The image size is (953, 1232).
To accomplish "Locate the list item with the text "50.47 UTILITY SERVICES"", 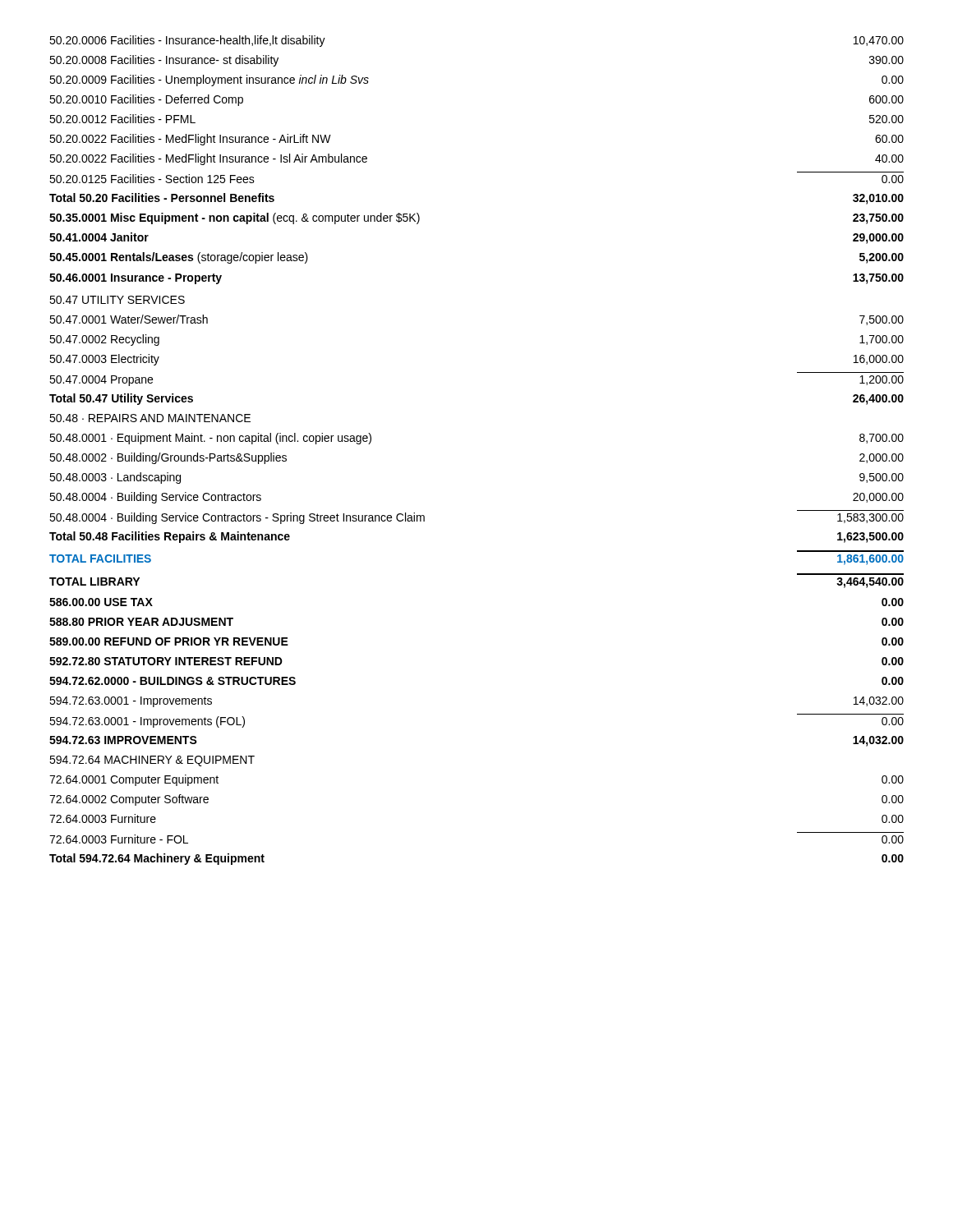I will pos(117,300).
